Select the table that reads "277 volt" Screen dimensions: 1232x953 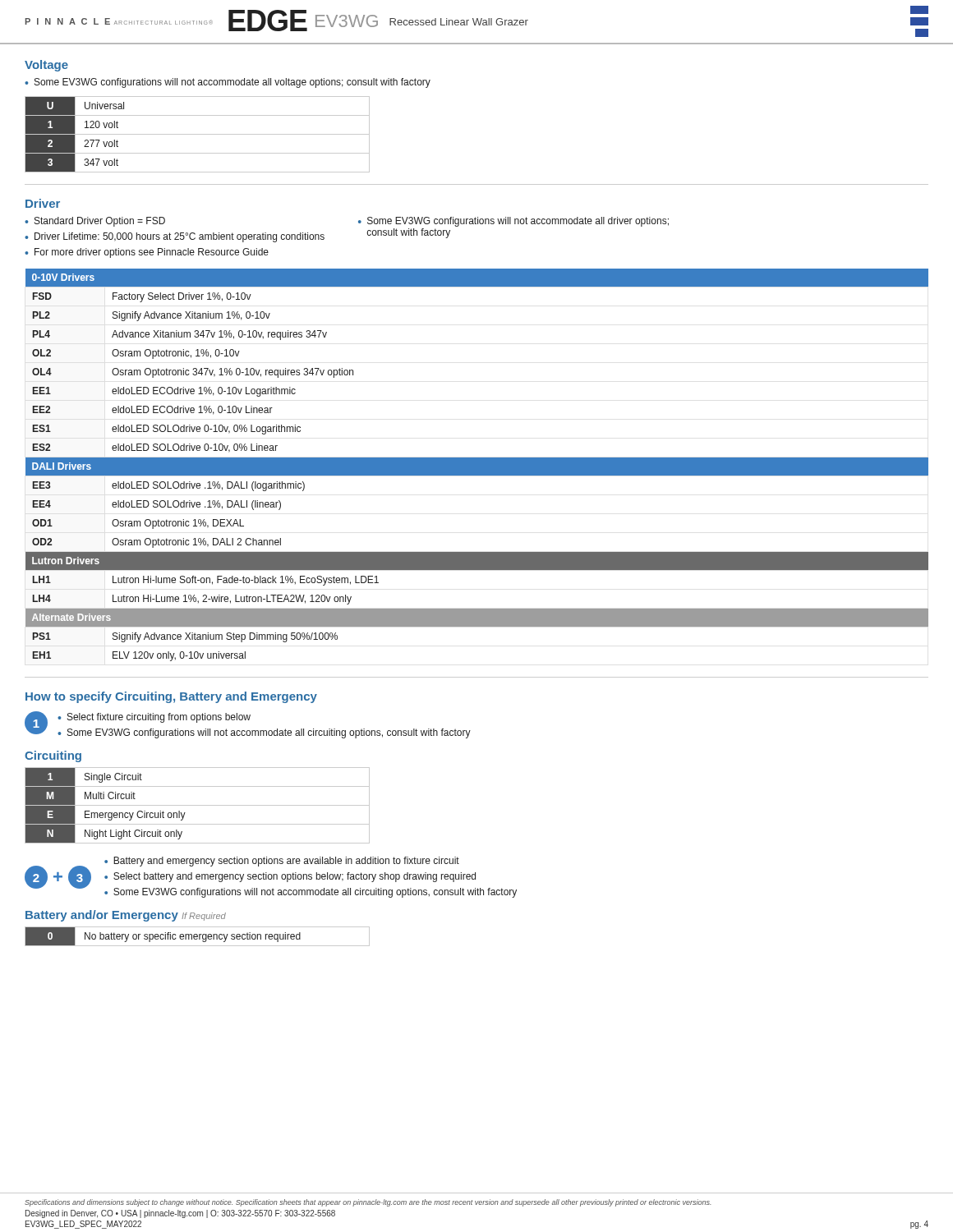point(476,134)
